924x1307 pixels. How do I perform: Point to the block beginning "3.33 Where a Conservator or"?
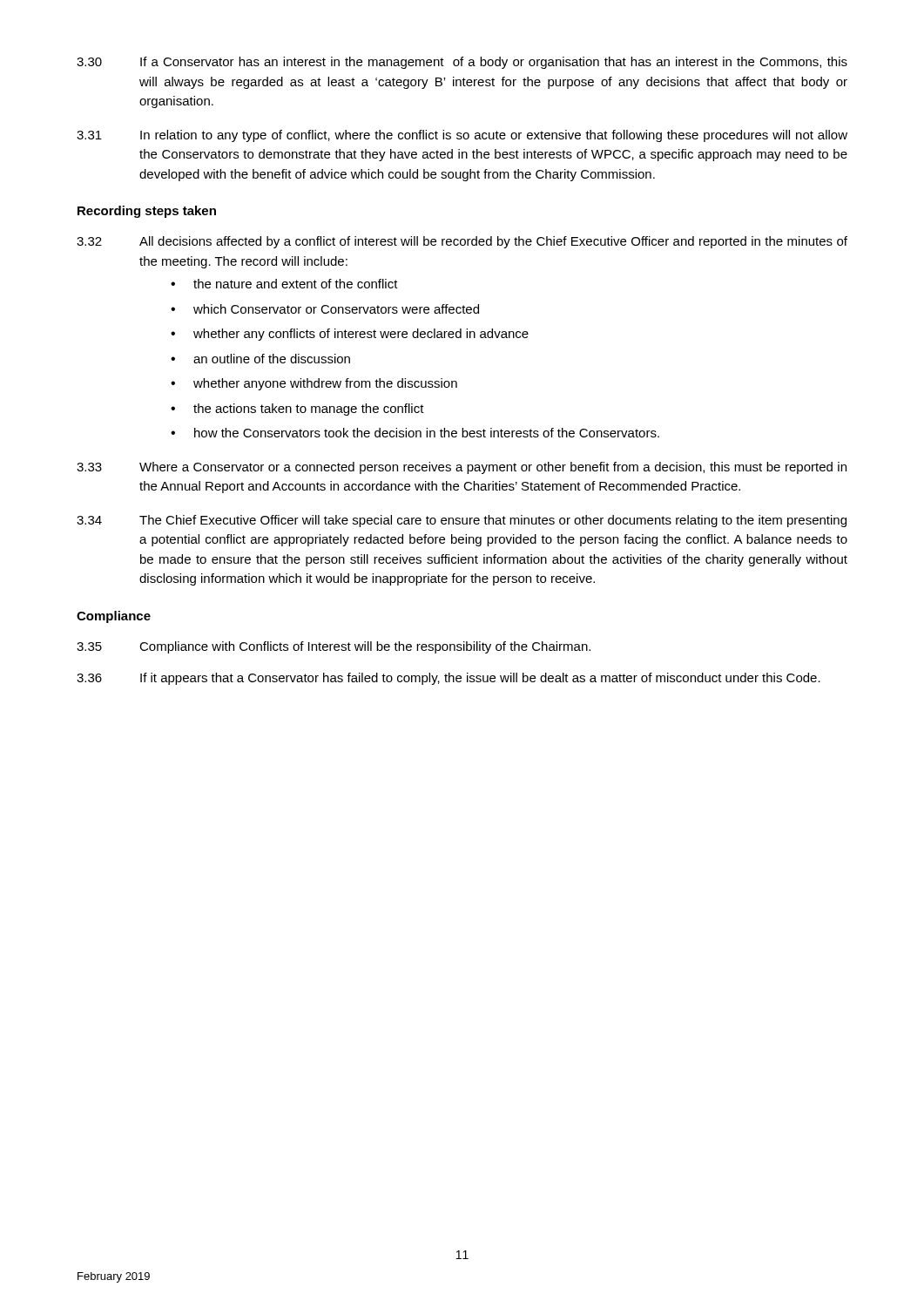pos(462,477)
